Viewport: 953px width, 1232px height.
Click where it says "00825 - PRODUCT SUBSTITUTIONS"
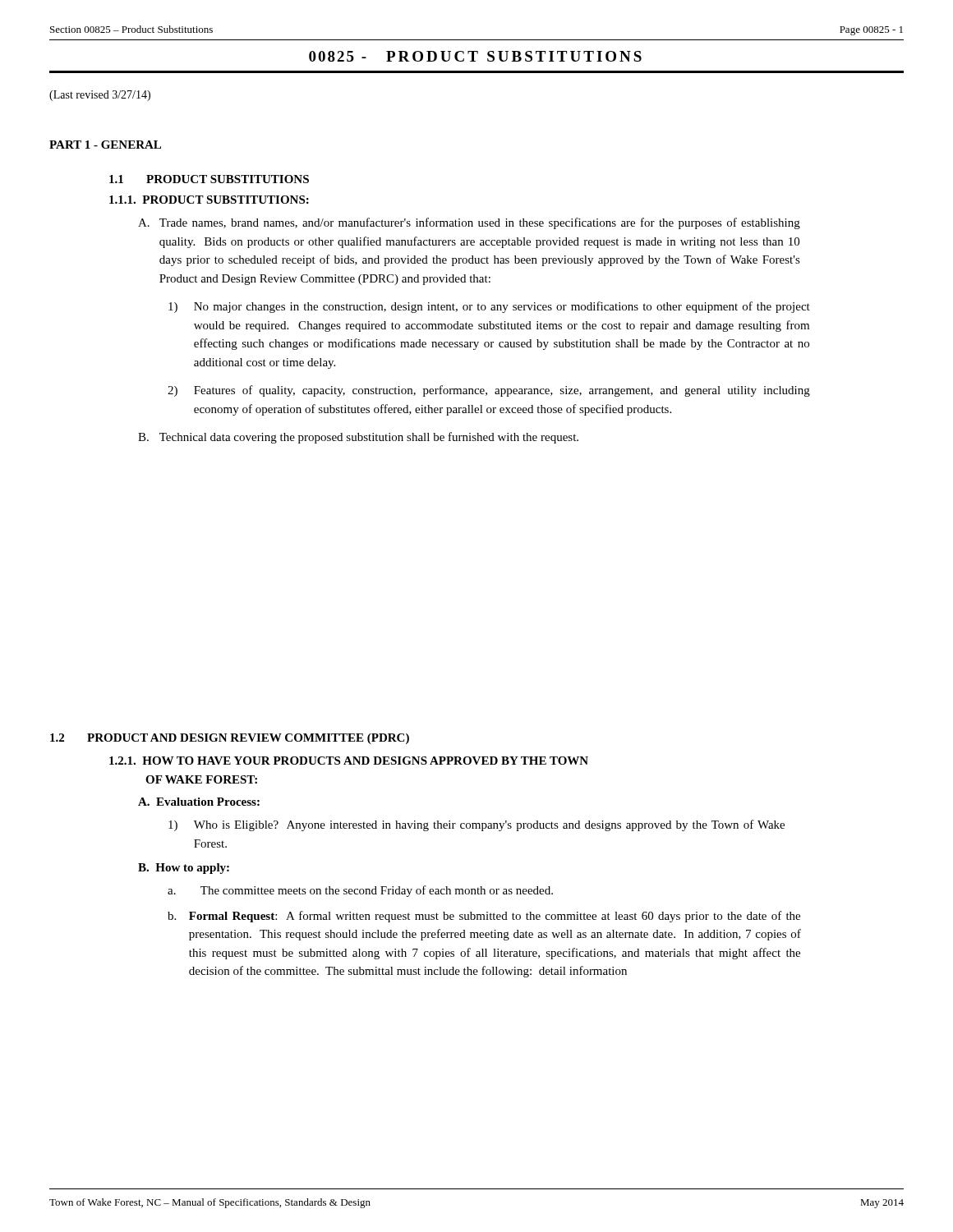476,56
